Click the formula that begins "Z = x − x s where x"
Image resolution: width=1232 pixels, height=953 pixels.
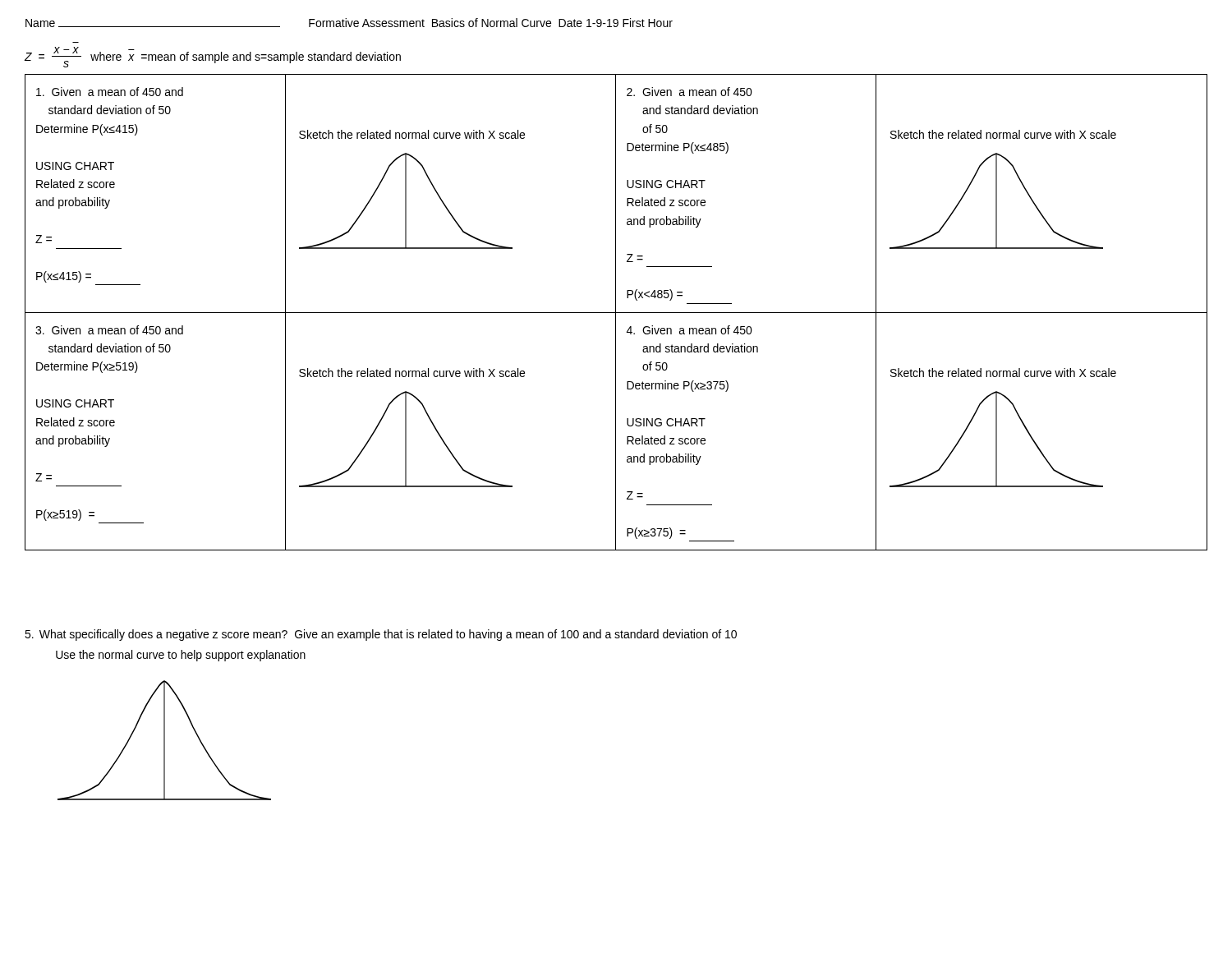213,56
